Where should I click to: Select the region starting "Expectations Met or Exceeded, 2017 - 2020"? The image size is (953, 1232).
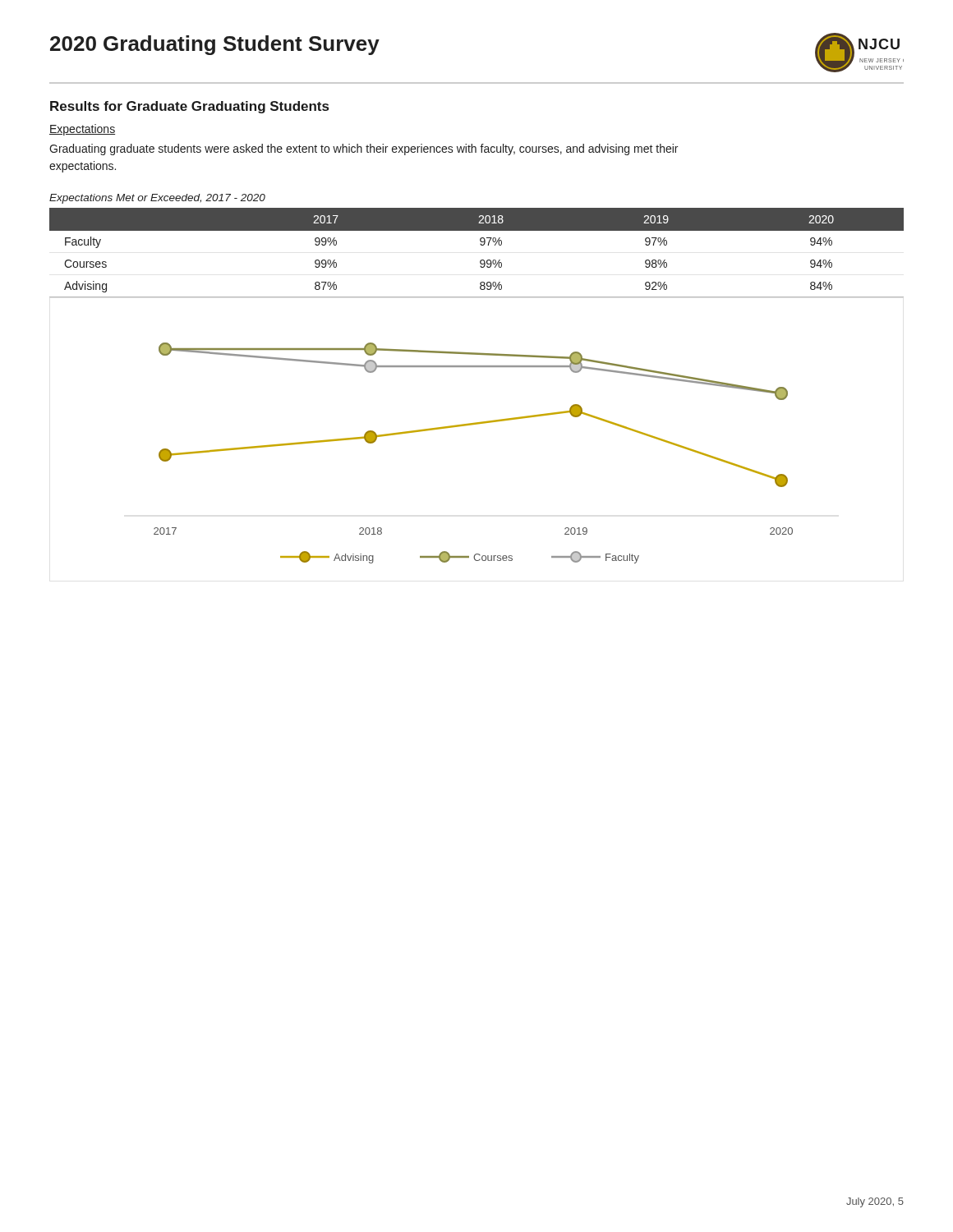click(x=157, y=197)
